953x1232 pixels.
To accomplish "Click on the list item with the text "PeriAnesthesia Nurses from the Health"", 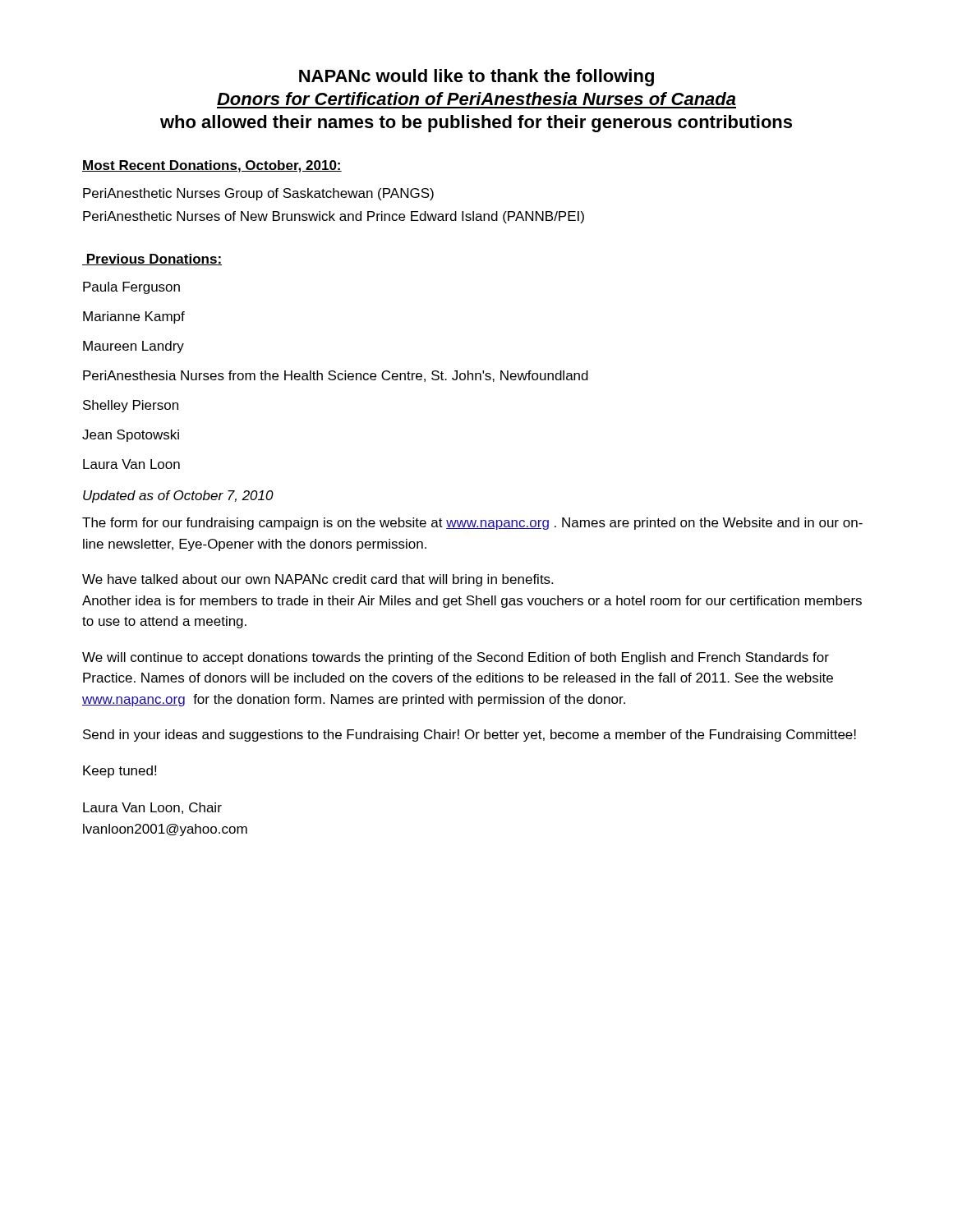I will pyautogui.click(x=335, y=376).
